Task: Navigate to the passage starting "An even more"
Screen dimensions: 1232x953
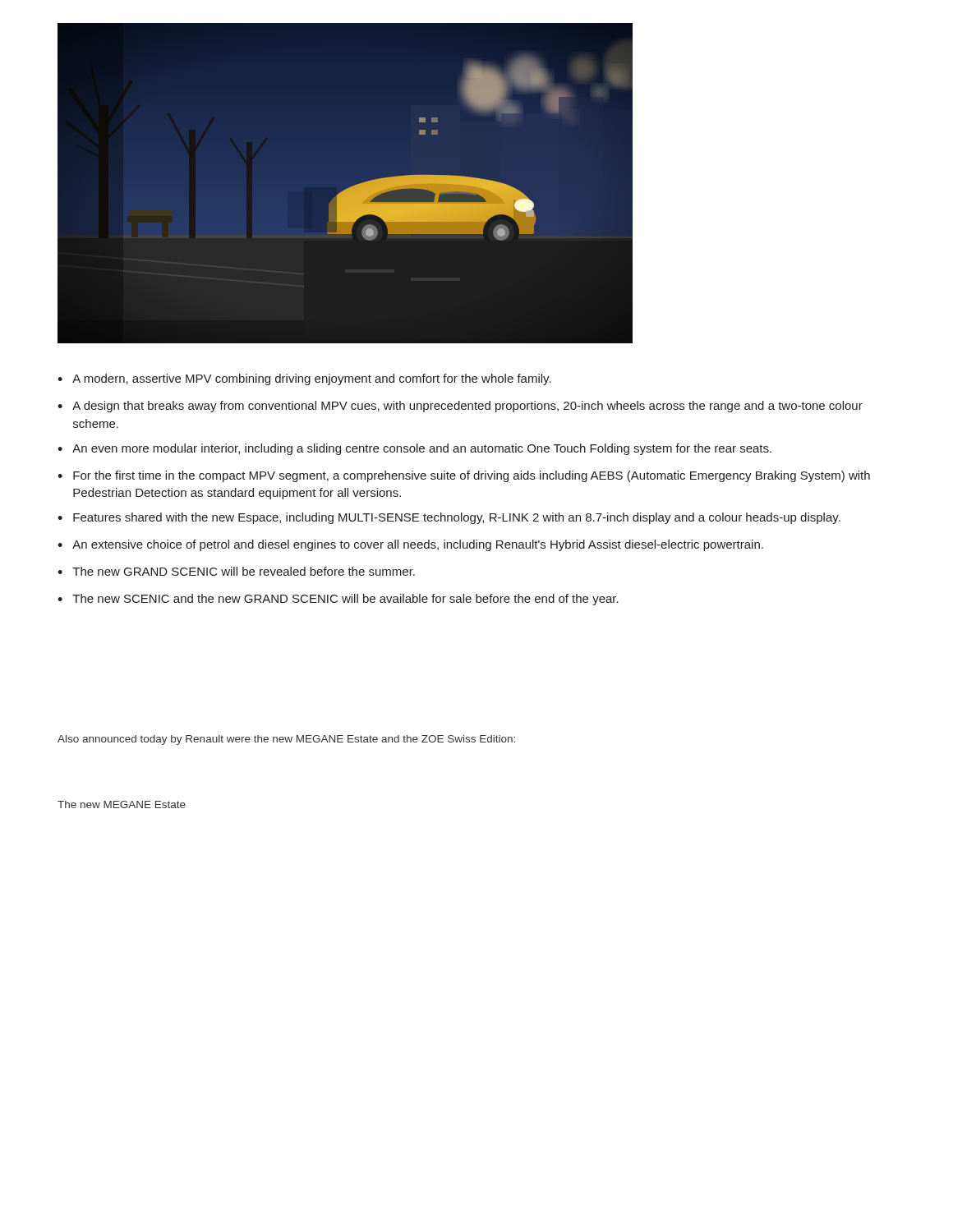Action: click(x=422, y=448)
